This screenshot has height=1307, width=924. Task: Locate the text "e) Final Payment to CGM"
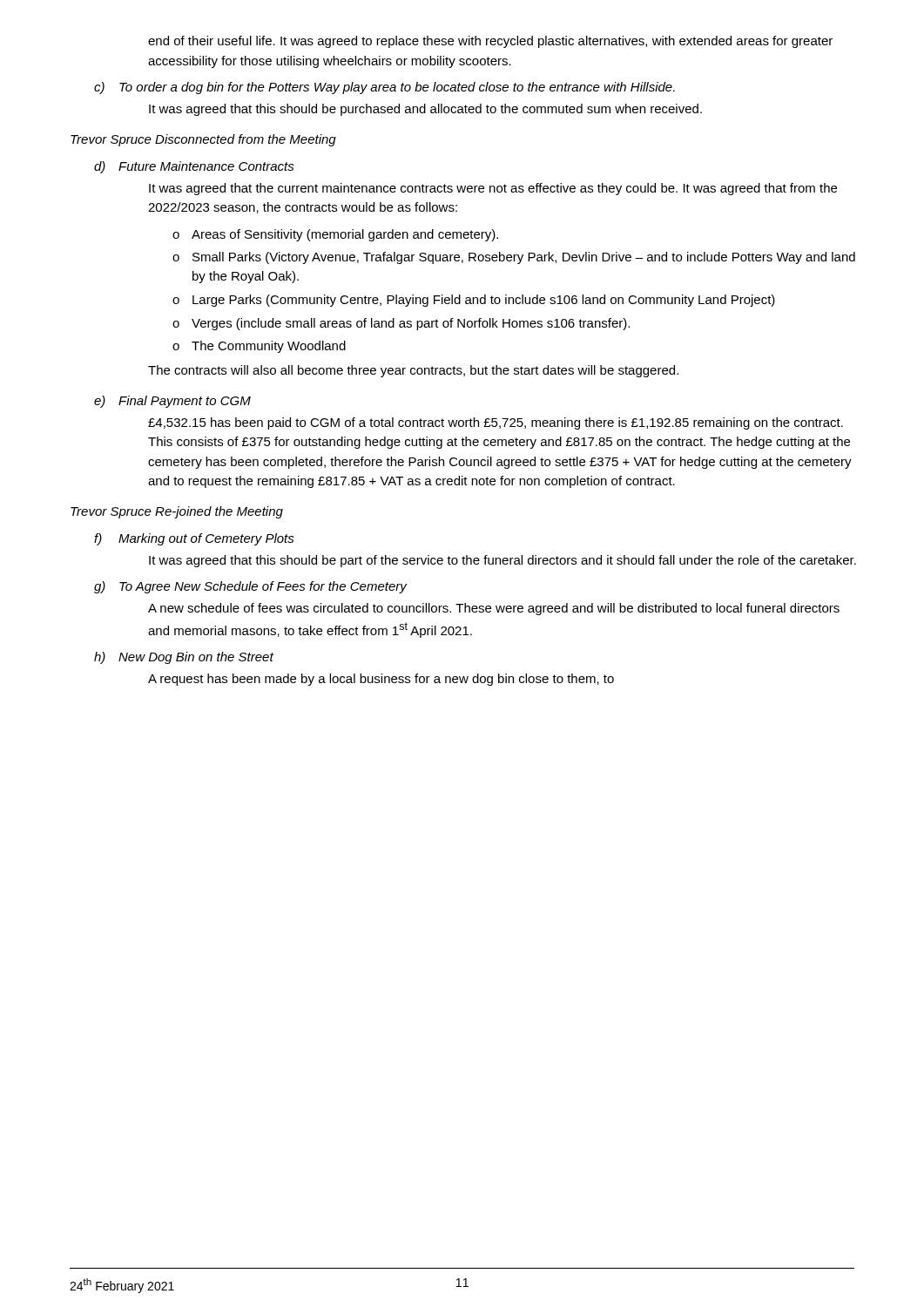pos(172,400)
